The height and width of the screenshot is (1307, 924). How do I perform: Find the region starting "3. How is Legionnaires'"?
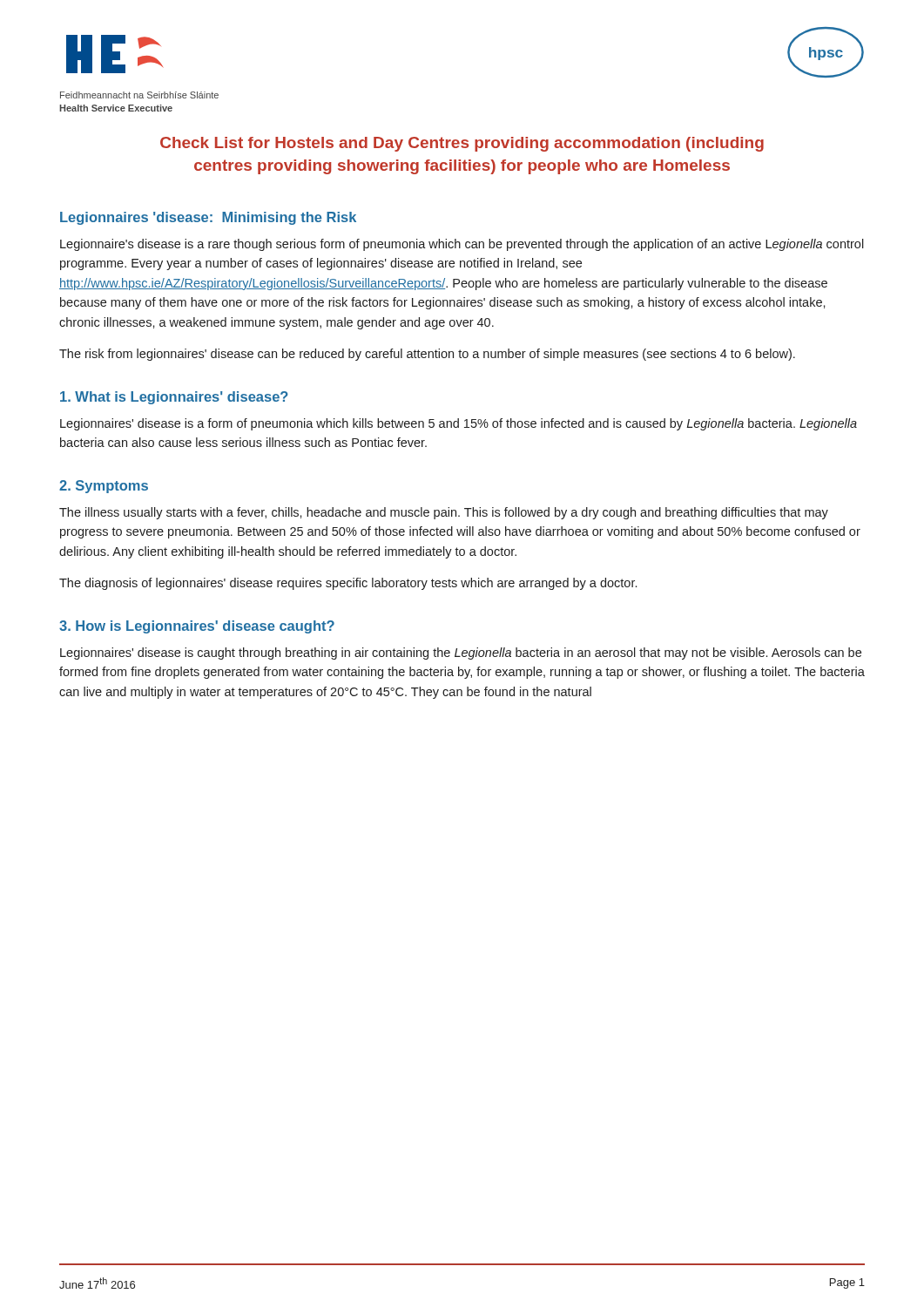tap(197, 625)
